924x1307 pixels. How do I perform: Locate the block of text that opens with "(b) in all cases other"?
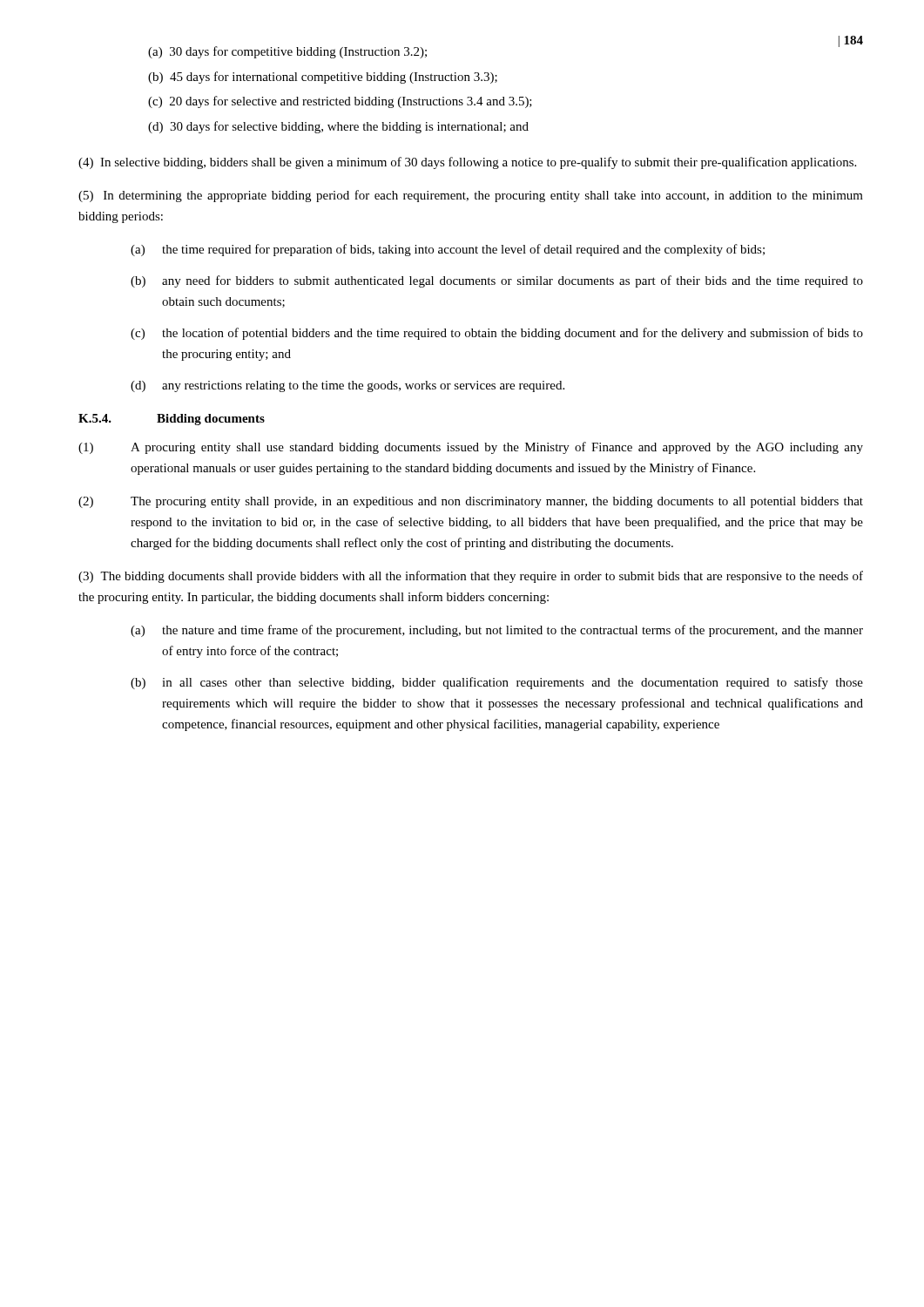[x=497, y=703]
